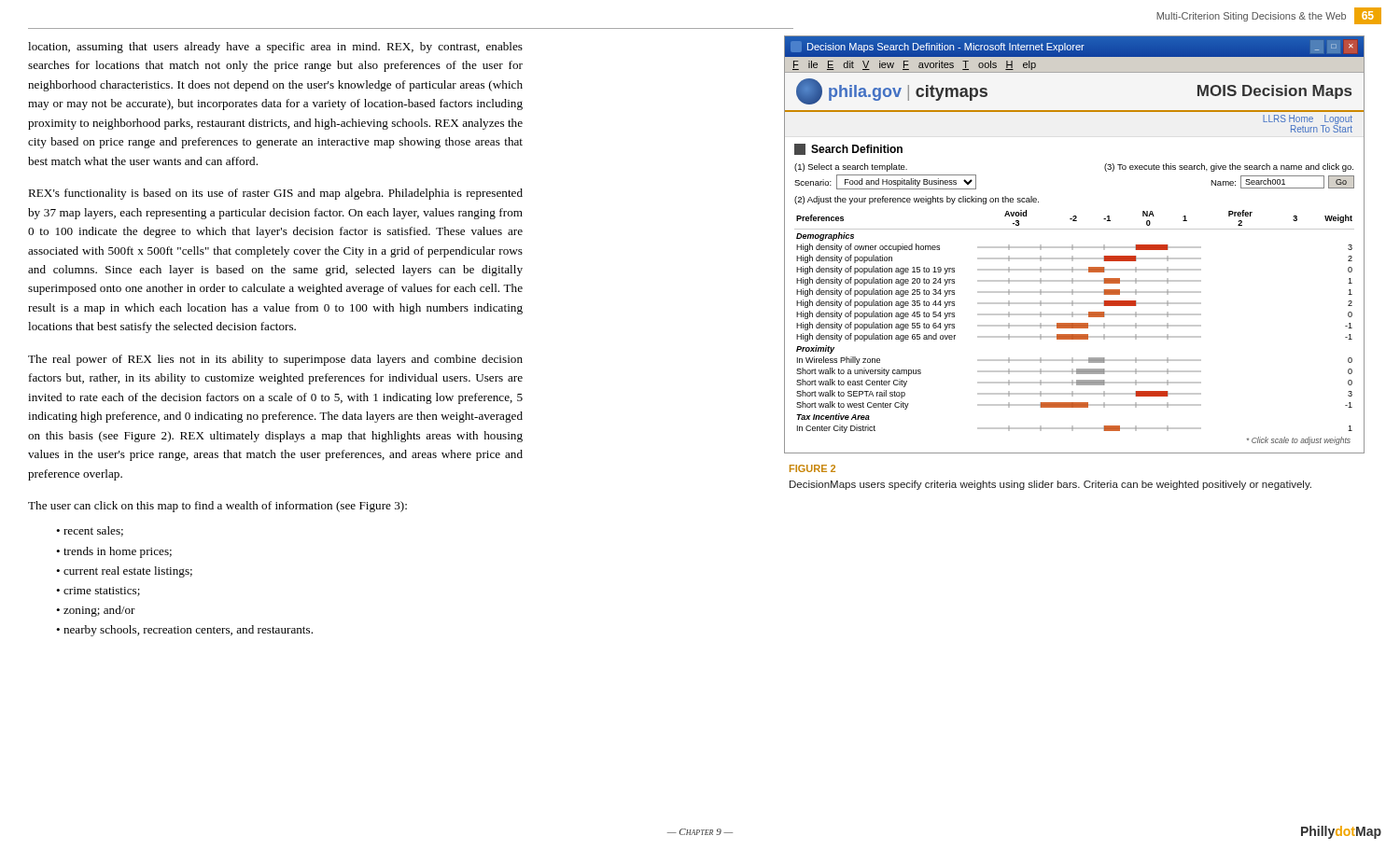The height and width of the screenshot is (850, 1400).
Task: Select the text starting "The real power of REX"
Action: click(275, 416)
